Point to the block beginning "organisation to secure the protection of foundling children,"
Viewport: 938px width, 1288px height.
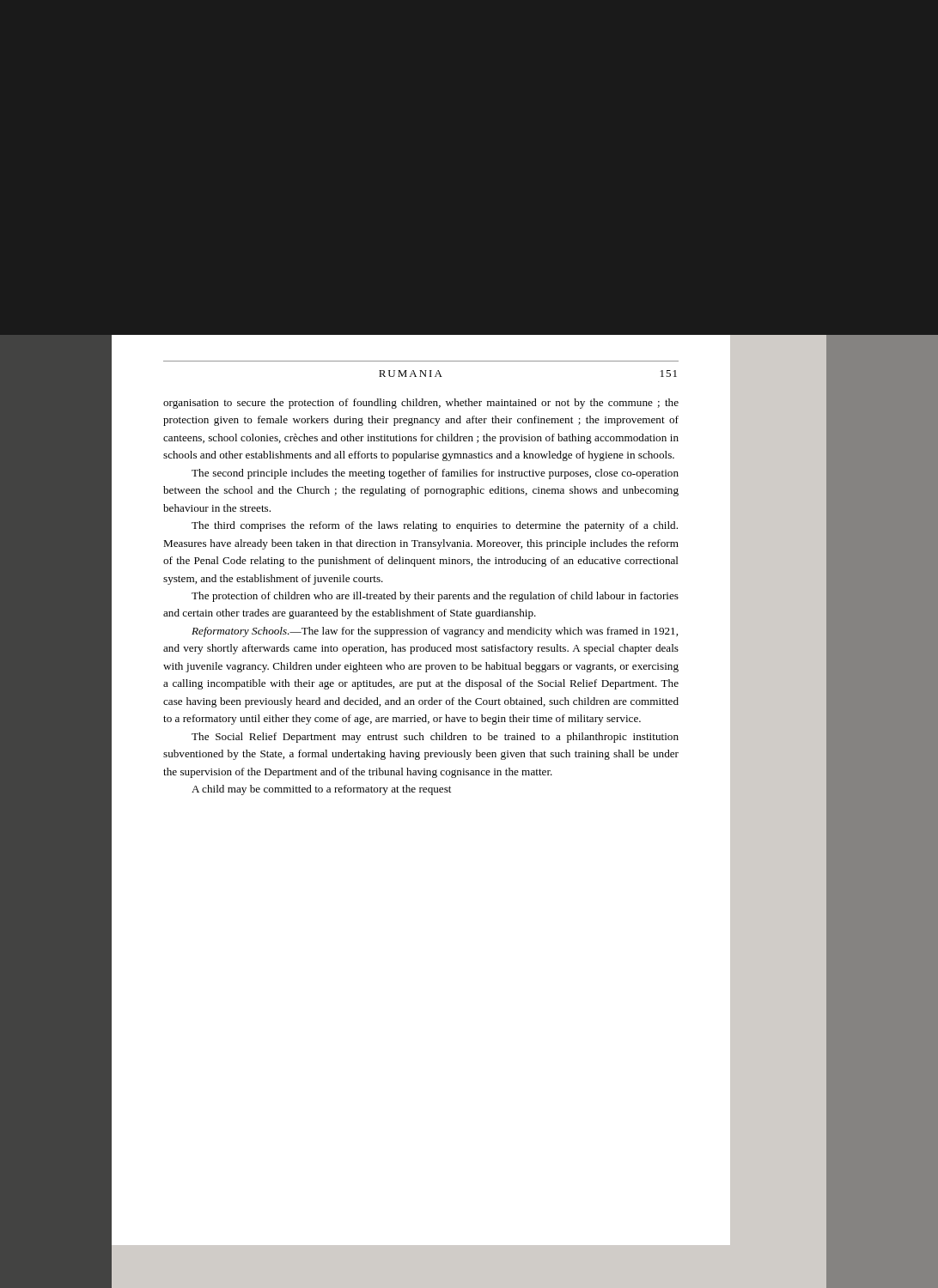[x=421, y=596]
